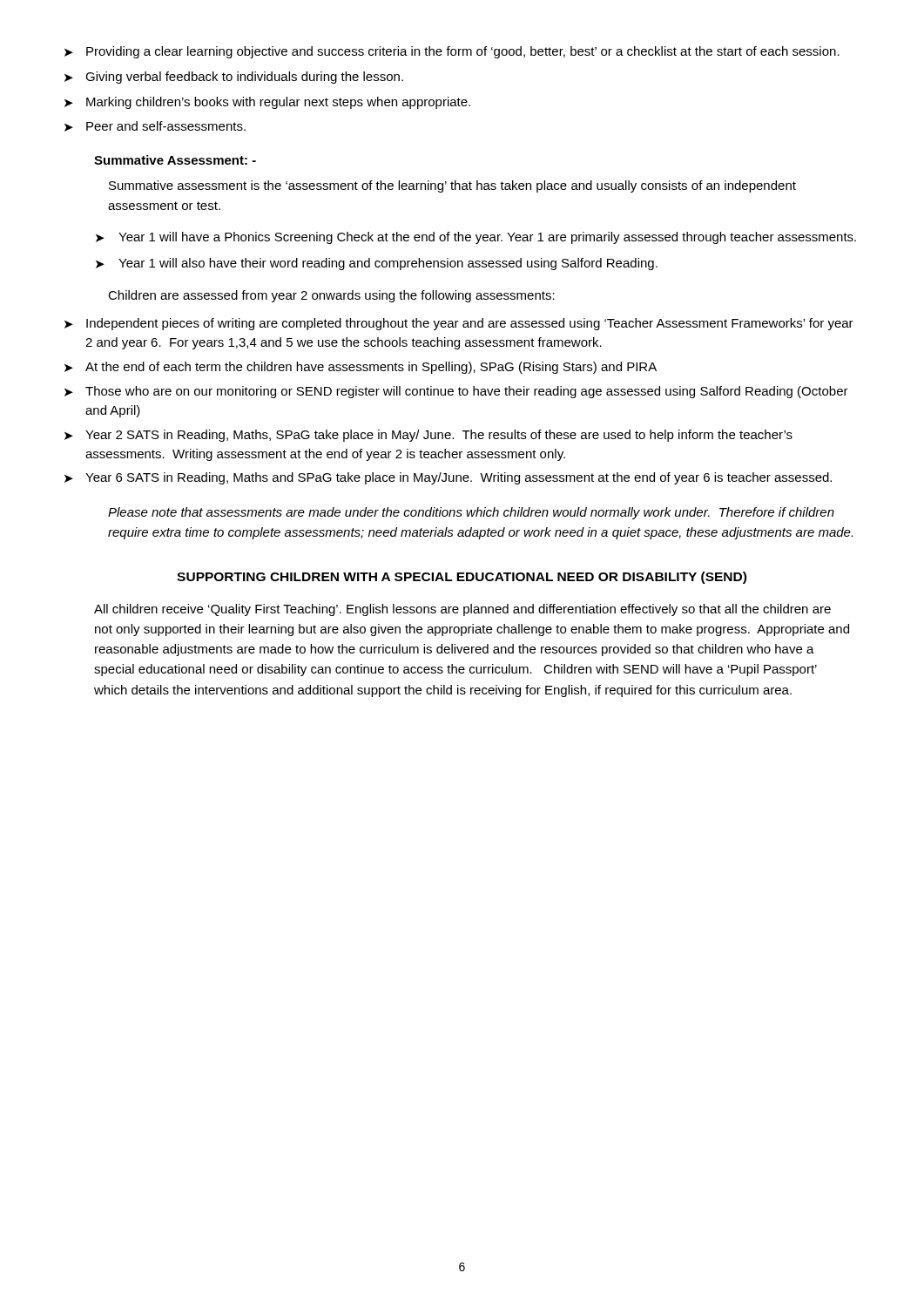Locate the block of text that opens with "➤ Independent pieces of writing are completed throughout"

click(462, 333)
